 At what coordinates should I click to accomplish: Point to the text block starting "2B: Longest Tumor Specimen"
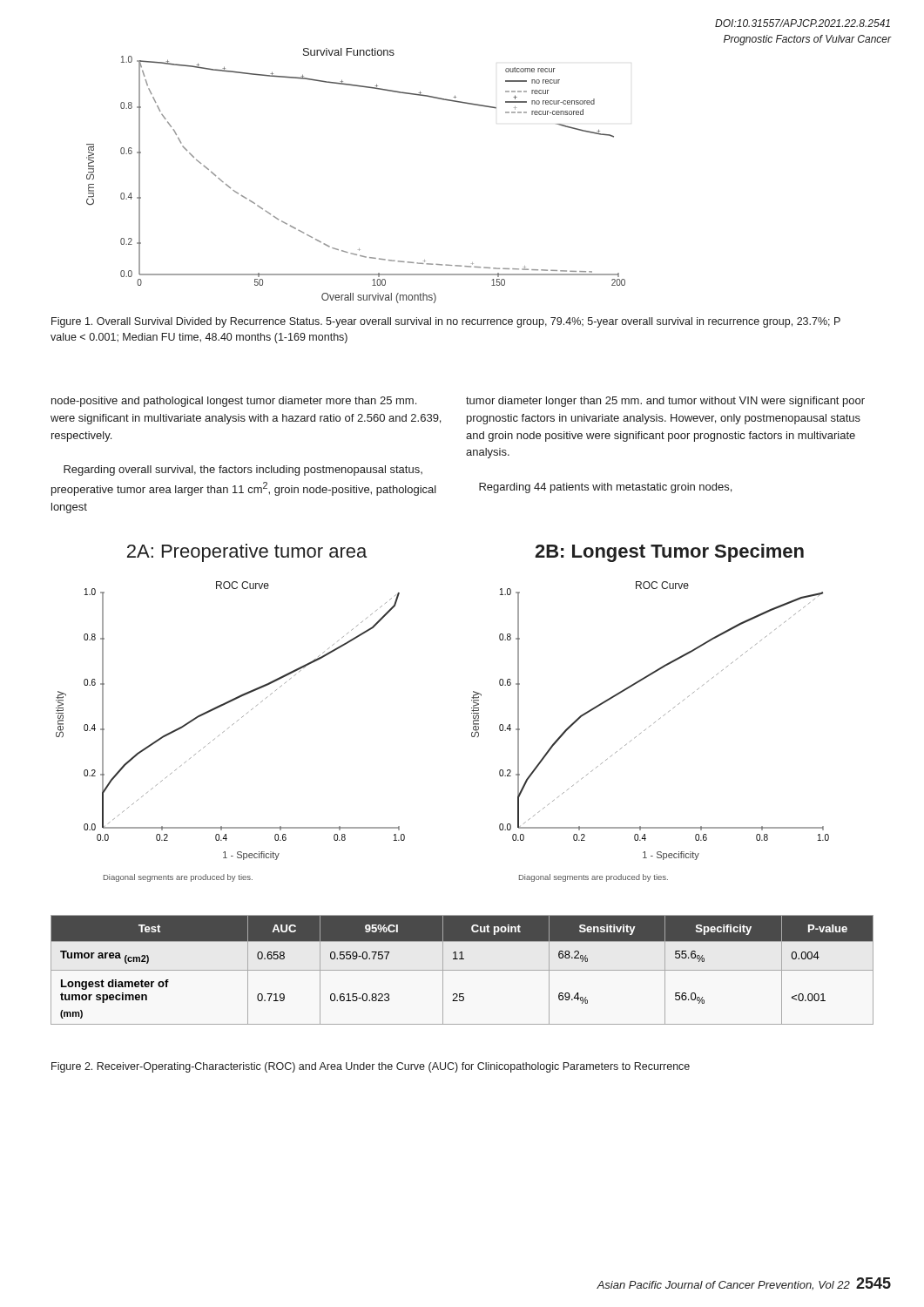(x=670, y=551)
